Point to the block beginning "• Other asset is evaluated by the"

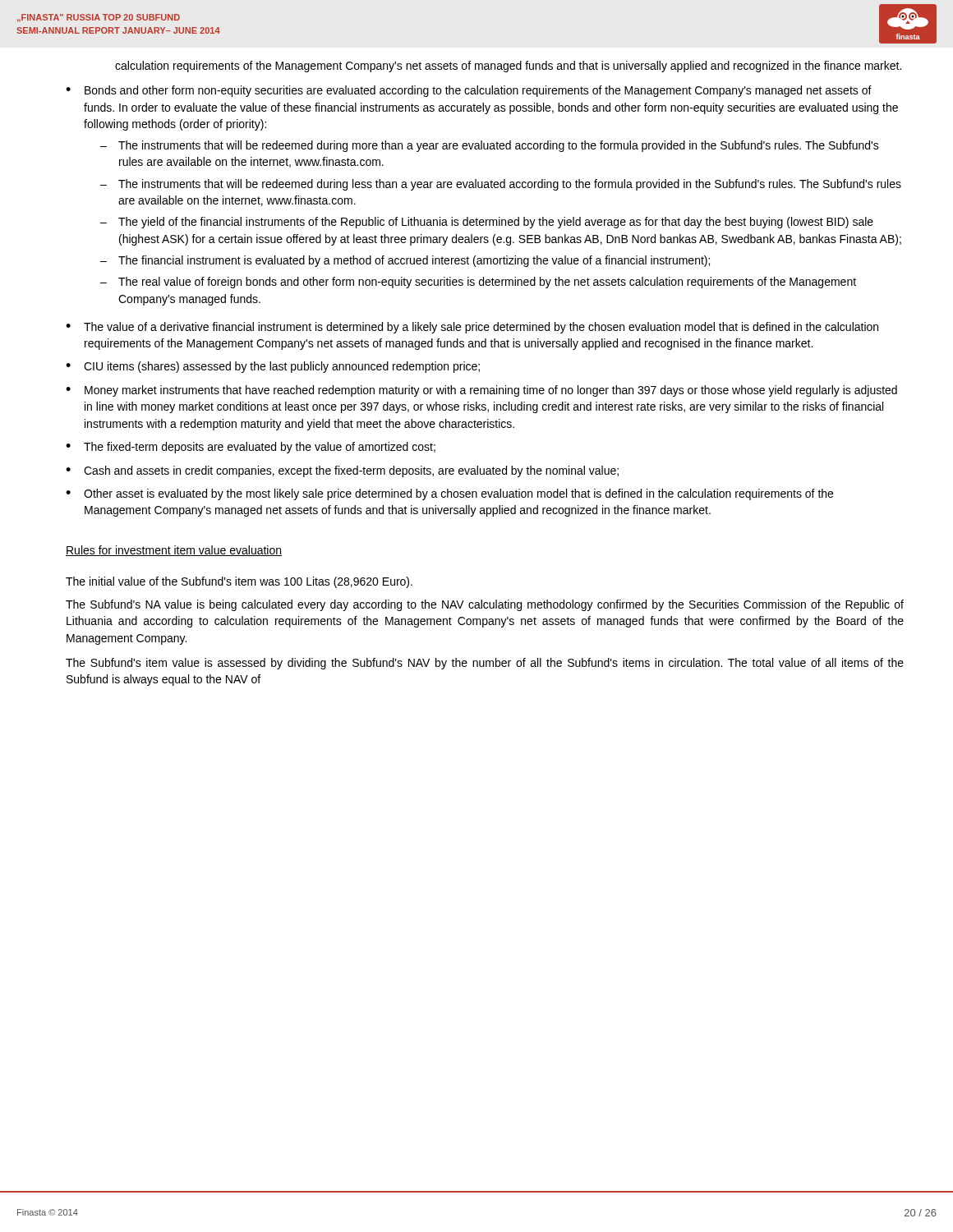tap(485, 502)
